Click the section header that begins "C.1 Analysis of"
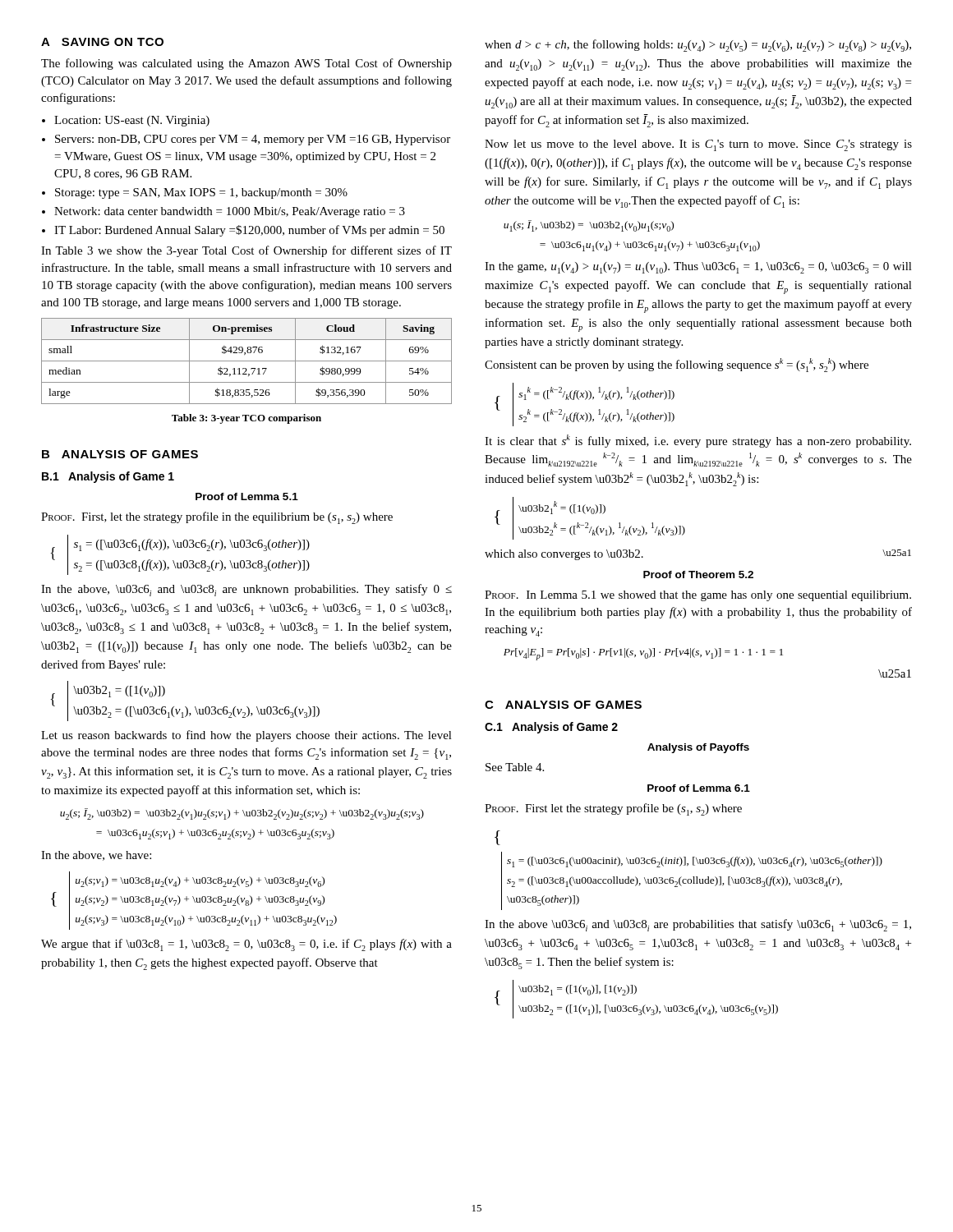 551,728
